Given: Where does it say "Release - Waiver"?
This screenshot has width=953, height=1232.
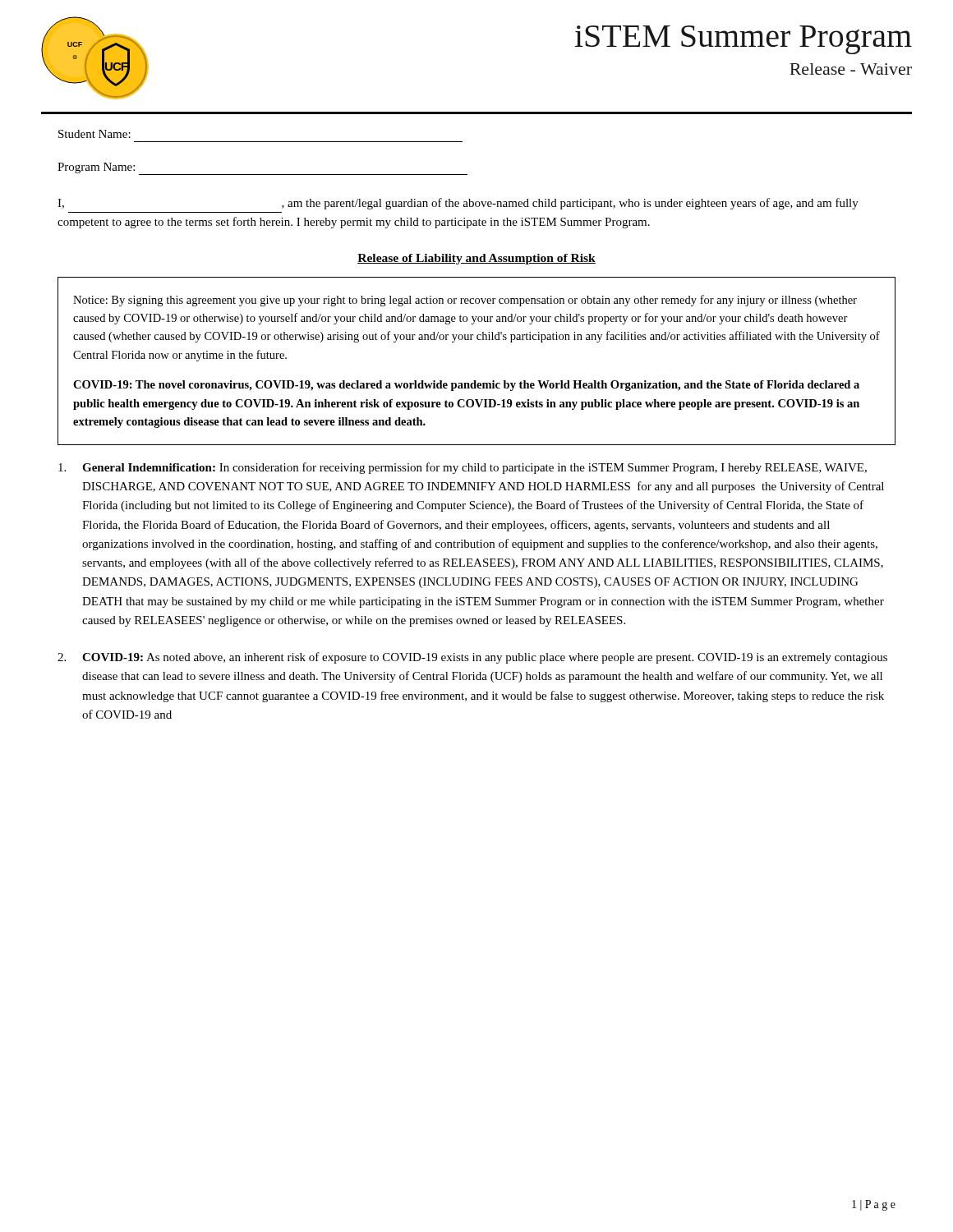Looking at the screenshot, I should tap(851, 69).
